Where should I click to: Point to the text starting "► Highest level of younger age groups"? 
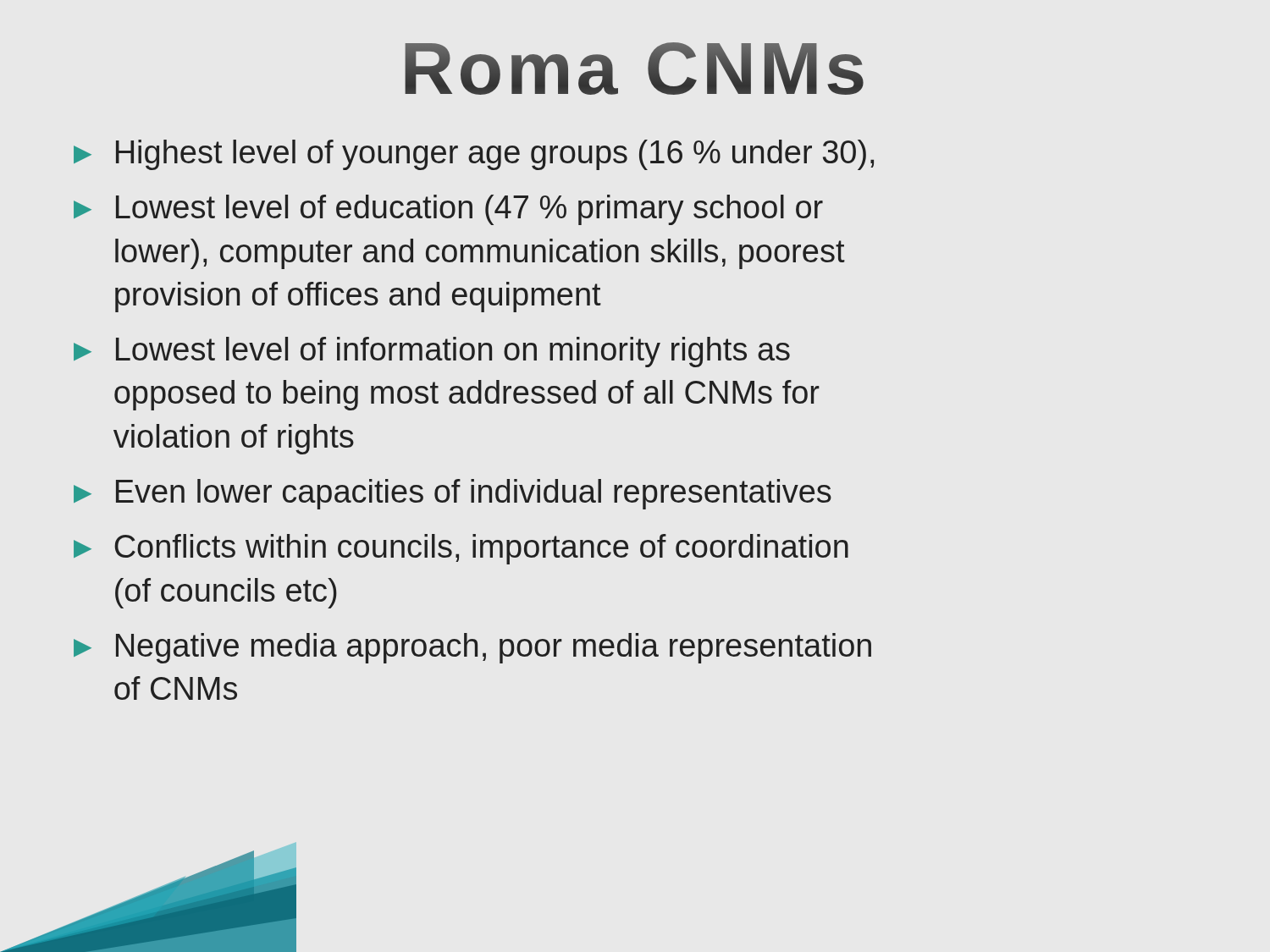pos(472,153)
